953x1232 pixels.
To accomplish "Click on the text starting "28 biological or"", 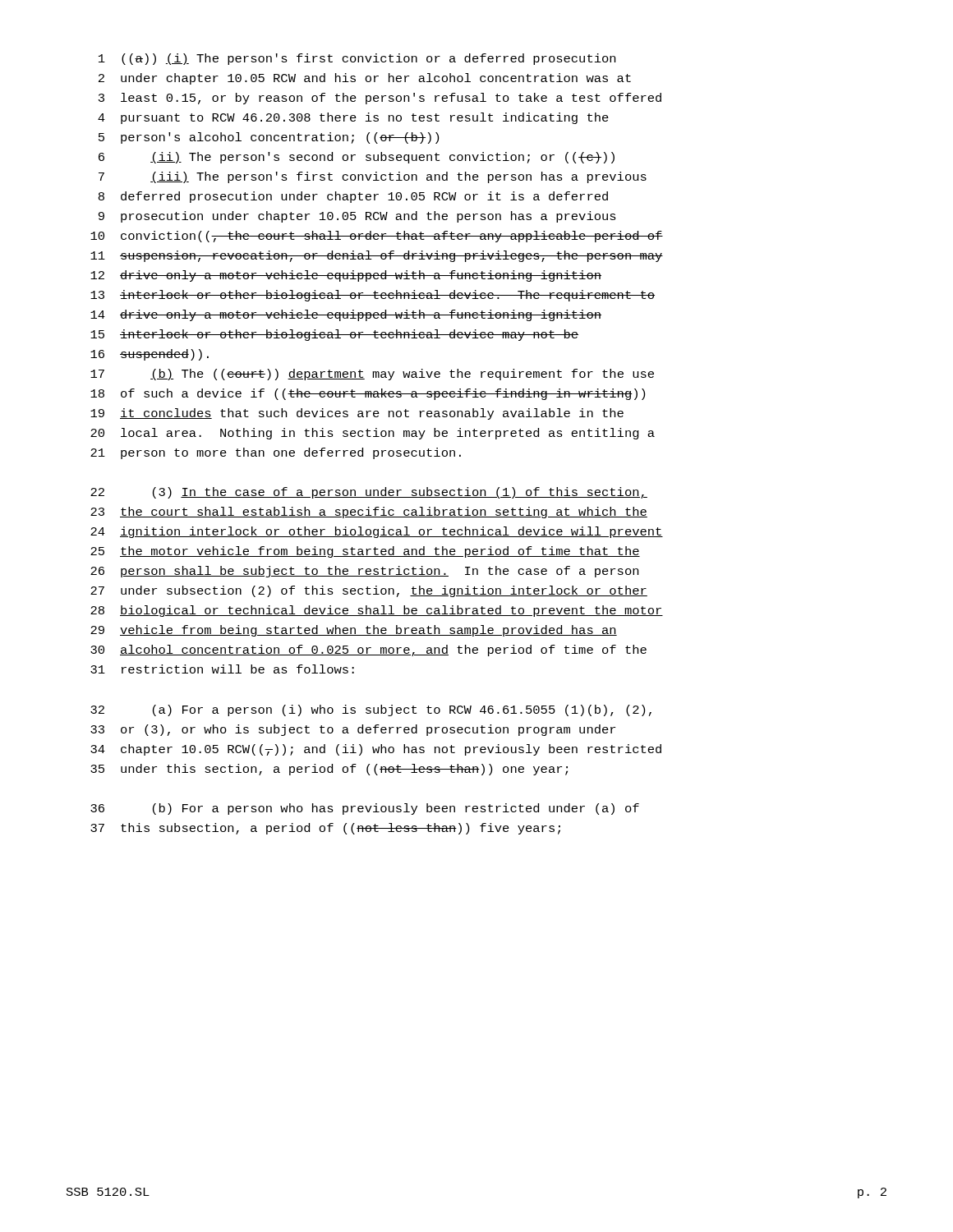I will click(476, 611).
